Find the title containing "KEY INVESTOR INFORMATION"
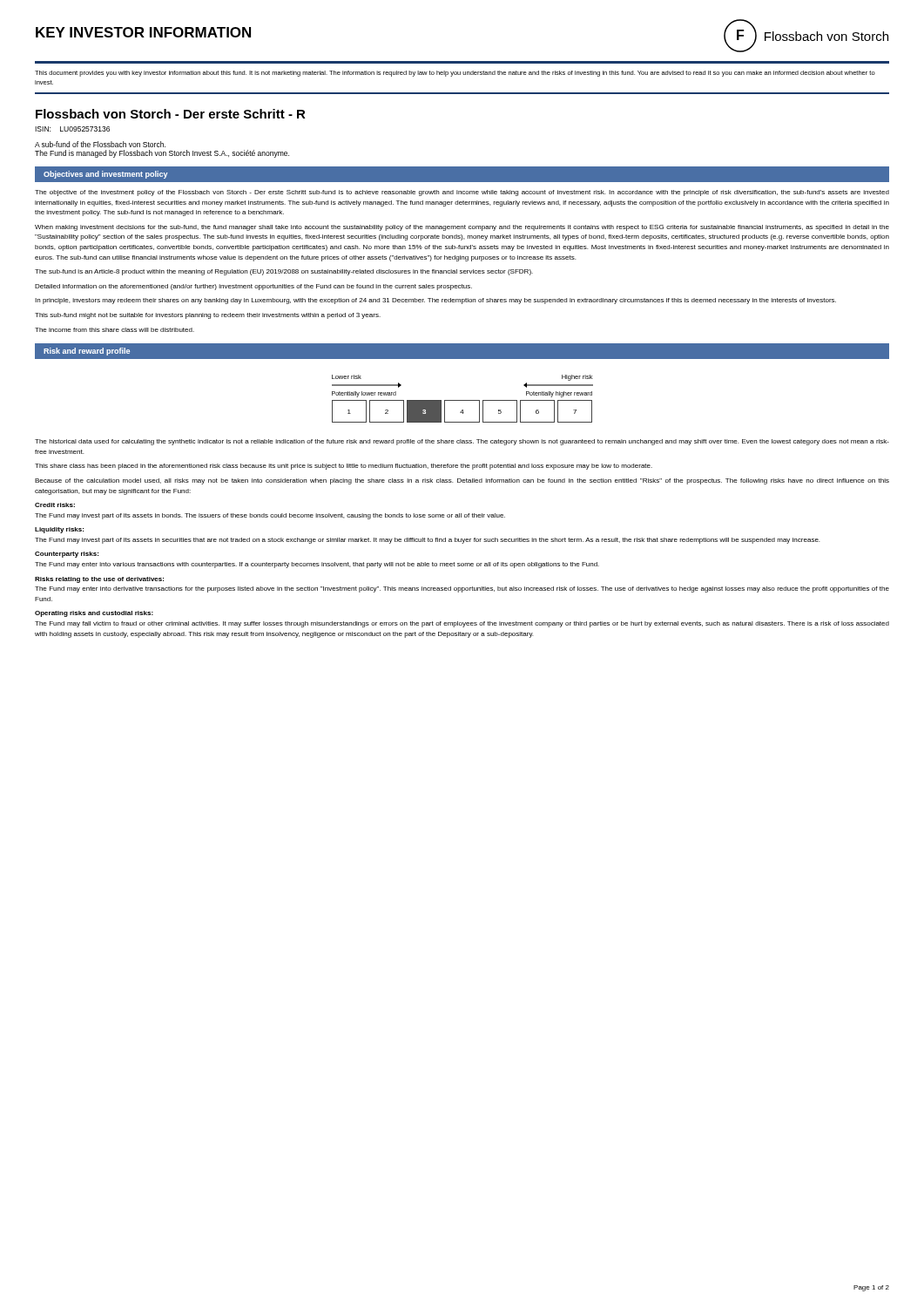This screenshot has height=1307, width=924. 143,33
